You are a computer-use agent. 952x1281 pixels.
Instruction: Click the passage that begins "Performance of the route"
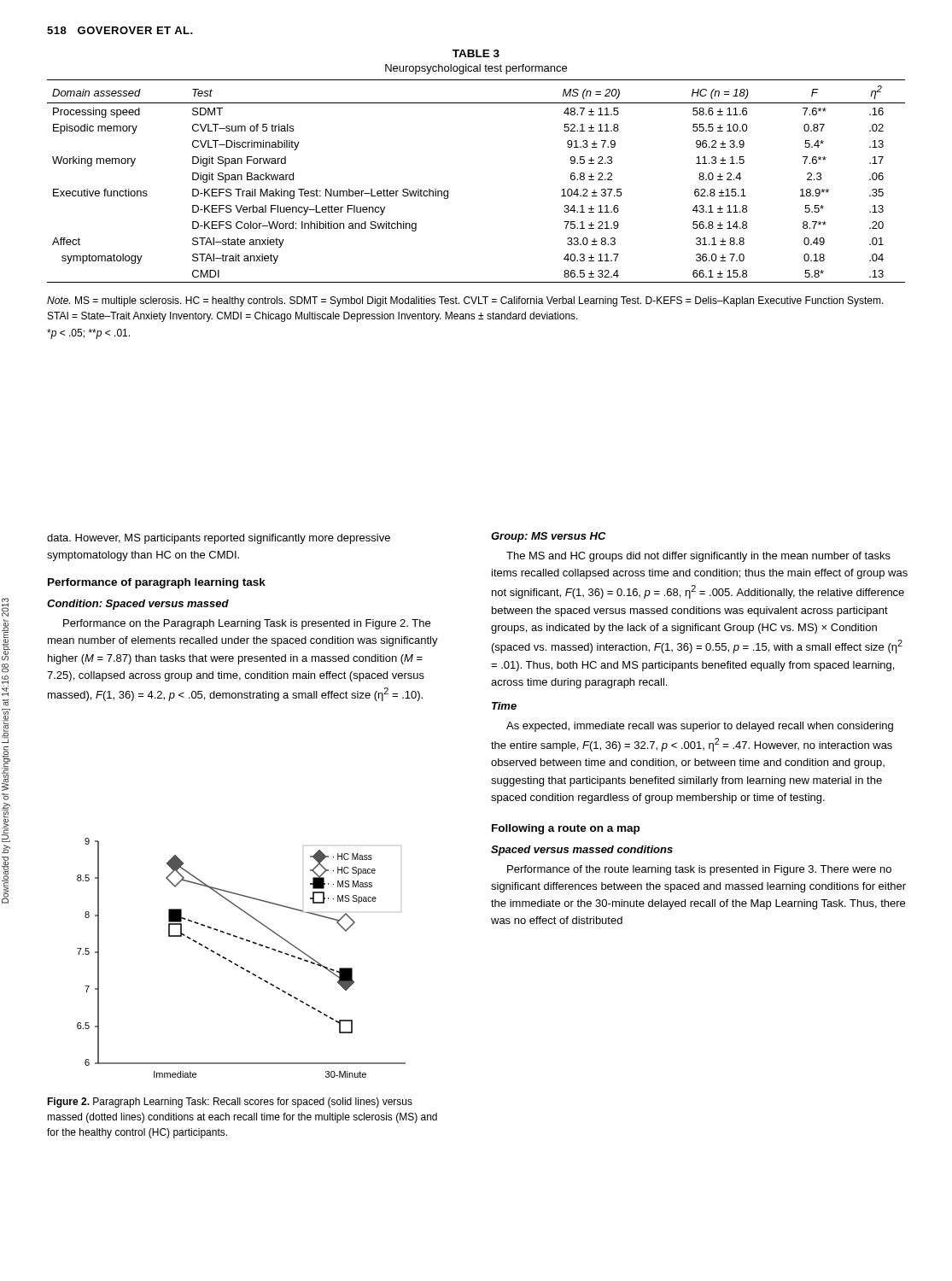point(700,895)
